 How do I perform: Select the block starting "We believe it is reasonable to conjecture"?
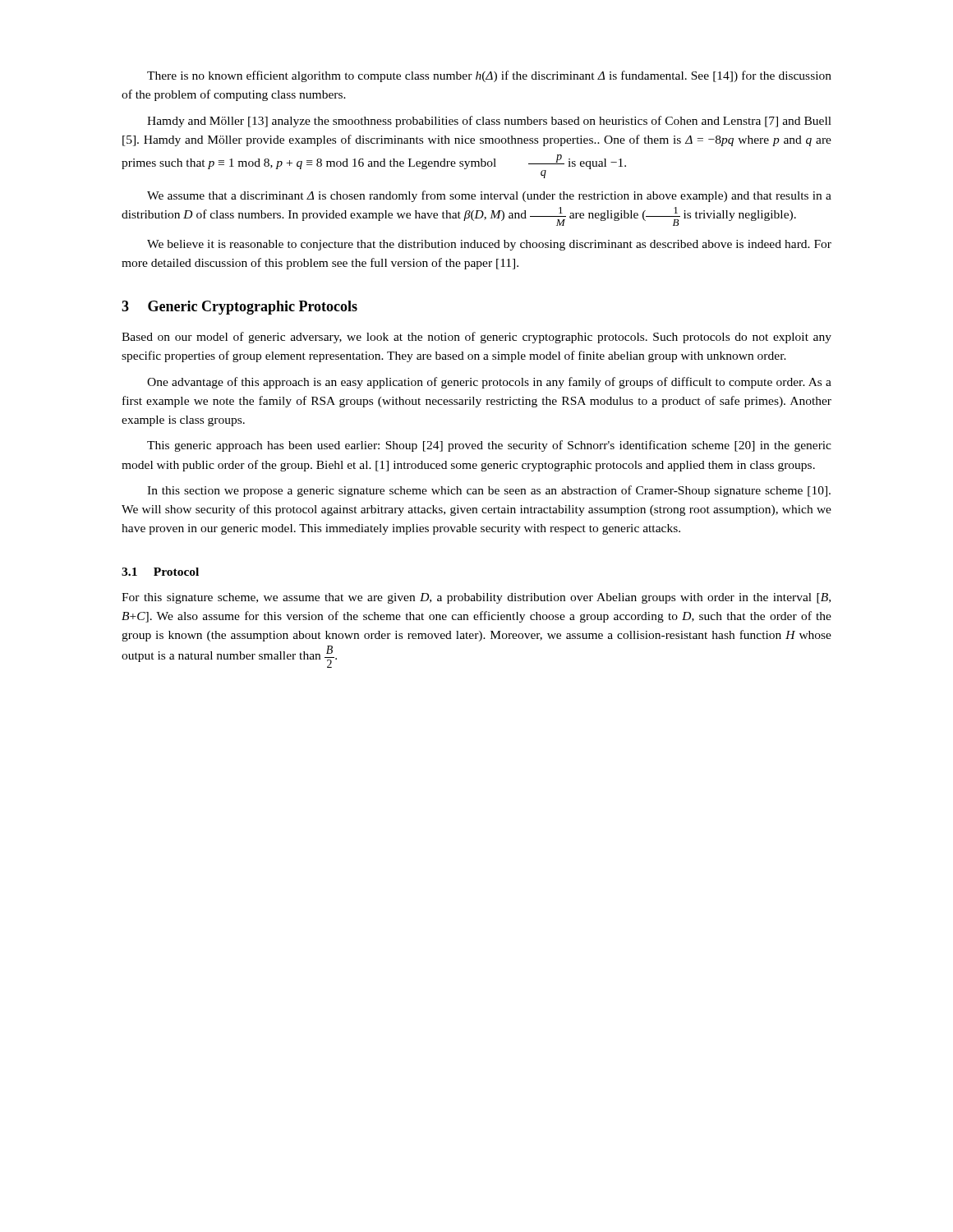tap(476, 253)
